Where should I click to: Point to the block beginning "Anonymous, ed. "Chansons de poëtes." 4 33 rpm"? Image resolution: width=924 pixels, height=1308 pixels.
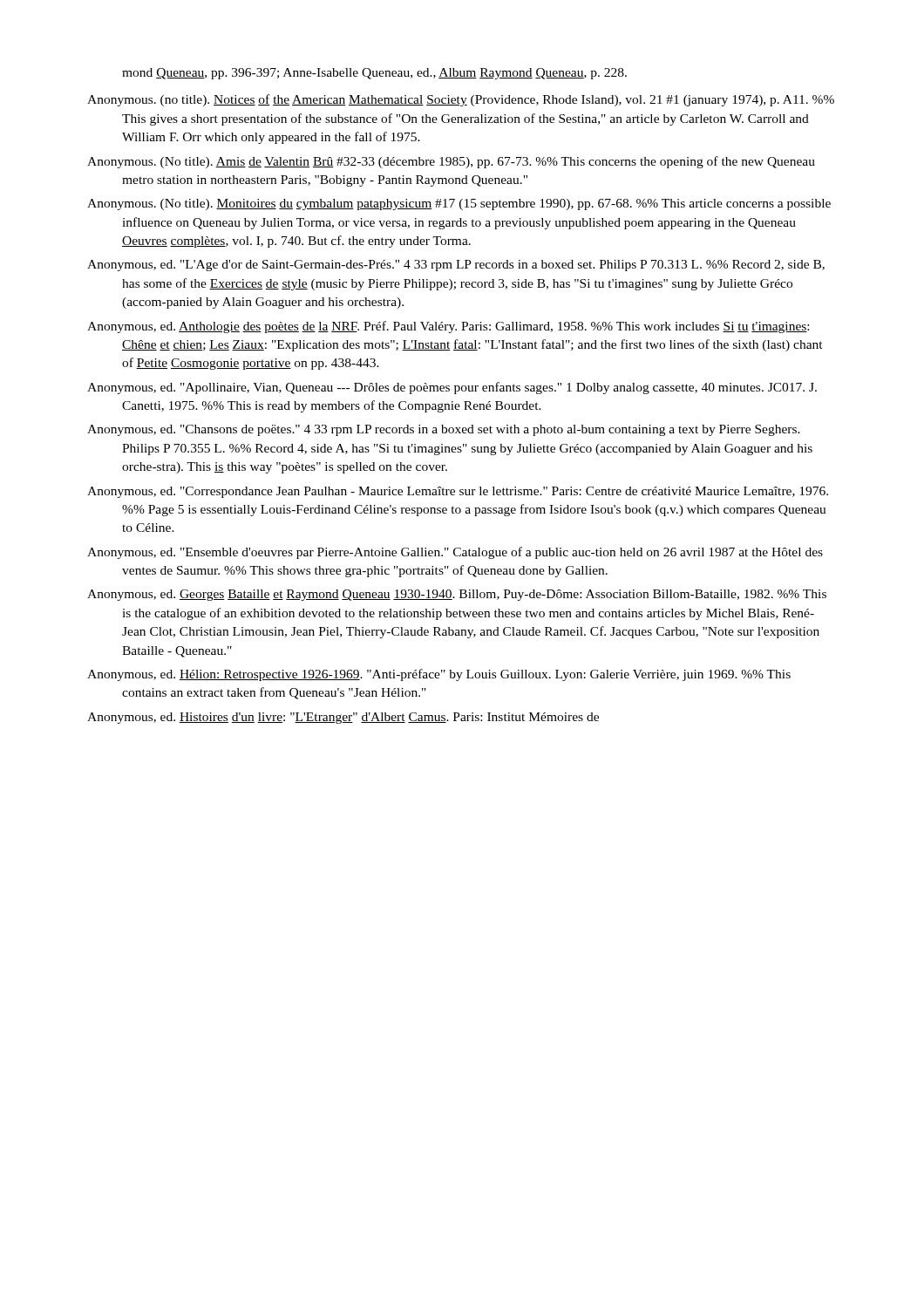coord(450,448)
